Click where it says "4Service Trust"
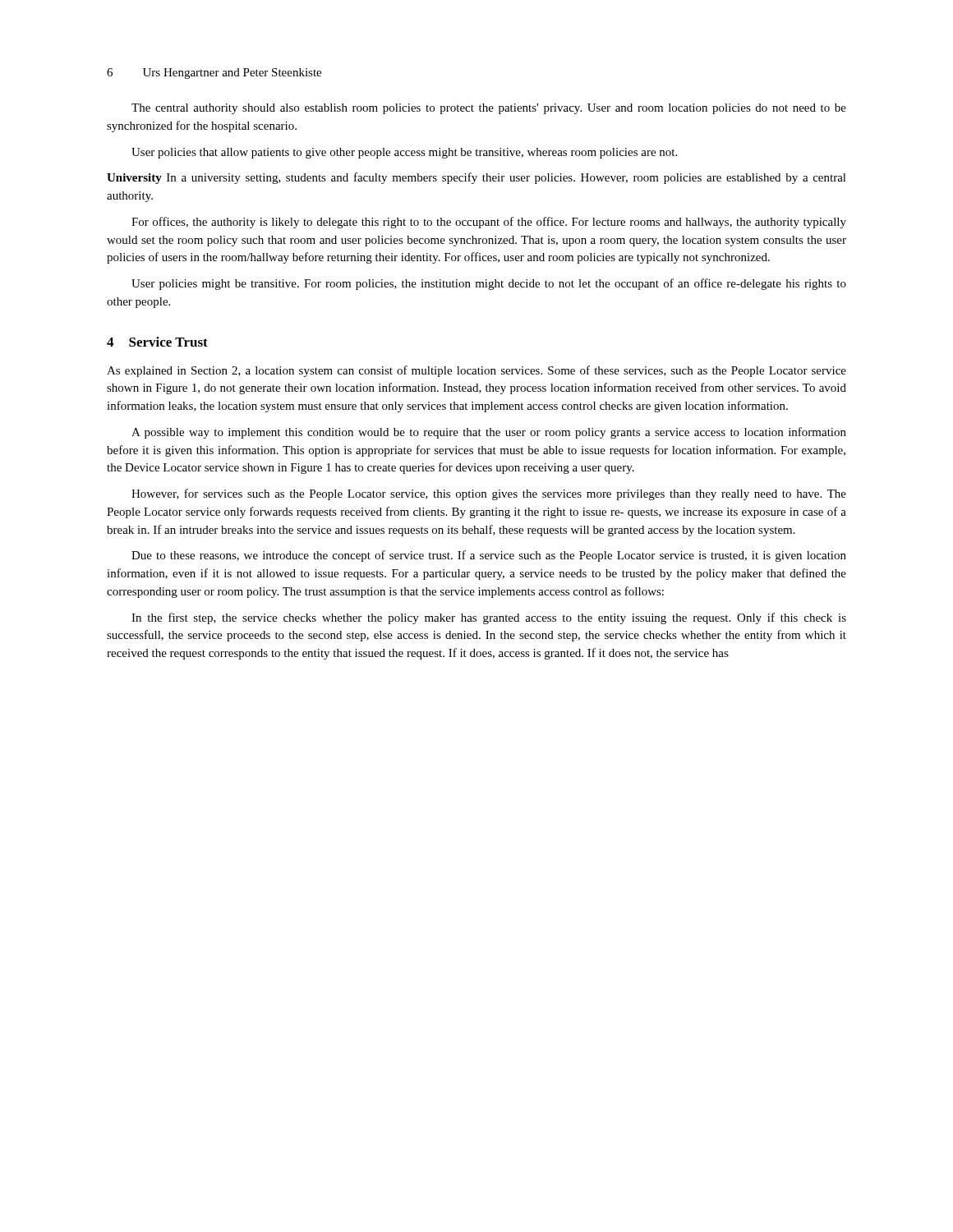Image resolution: width=953 pixels, height=1232 pixels. click(157, 342)
